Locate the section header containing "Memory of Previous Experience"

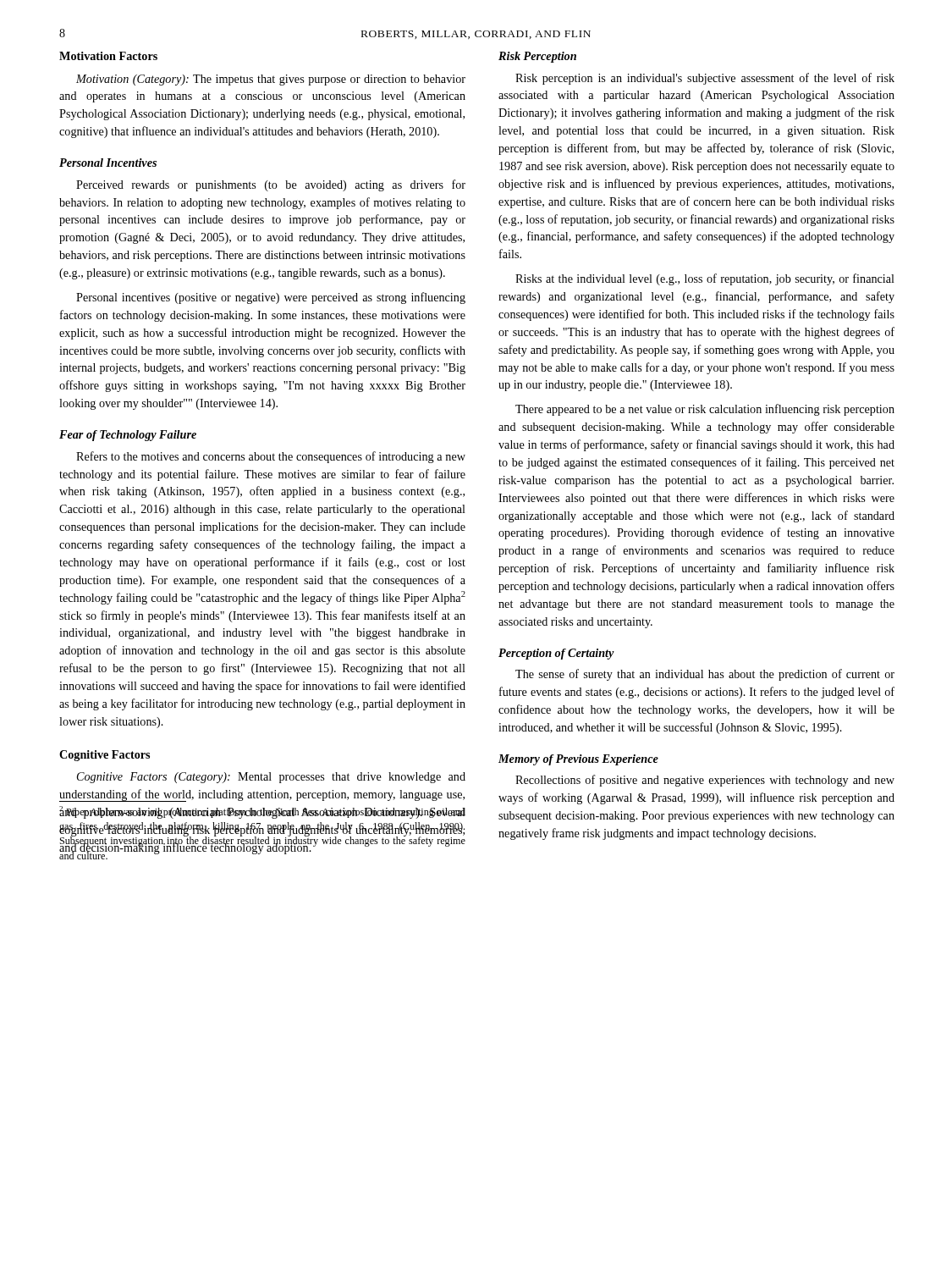(x=578, y=758)
